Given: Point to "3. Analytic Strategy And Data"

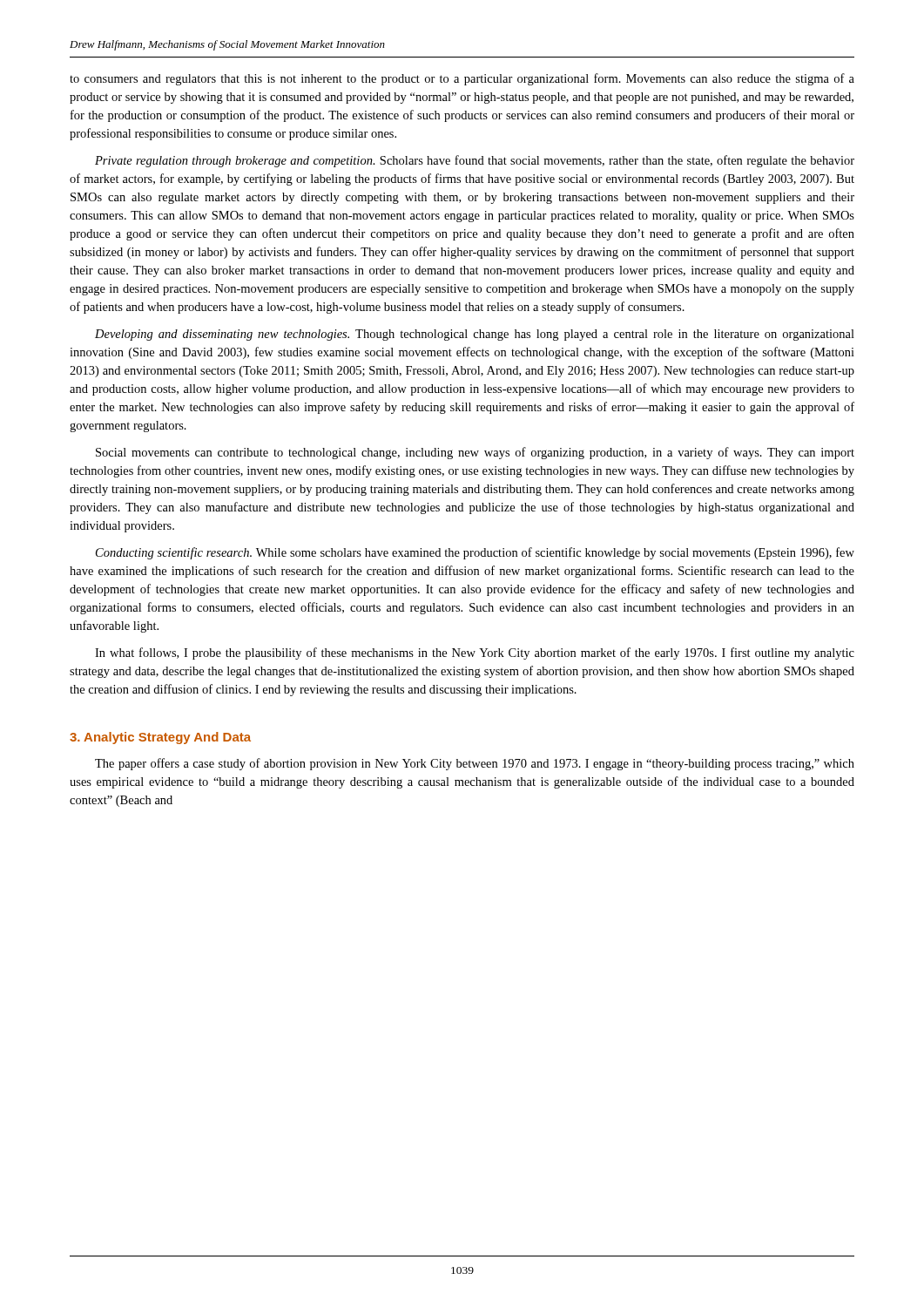Looking at the screenshot, I should 160,736.
